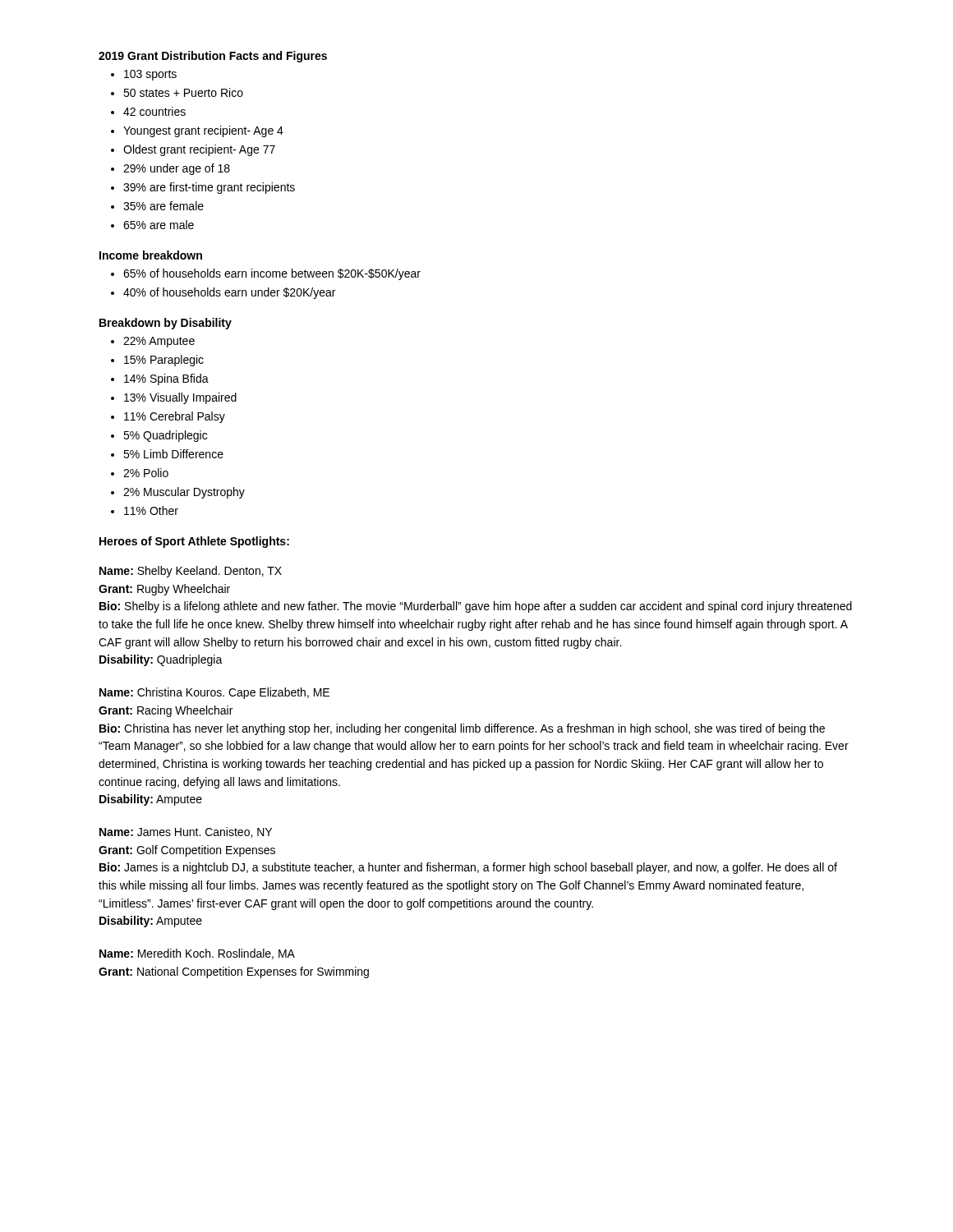
Task: Find "2% Muscular Dystrophy" on this page
Action: pyautogui.click(x=184, y=493)
